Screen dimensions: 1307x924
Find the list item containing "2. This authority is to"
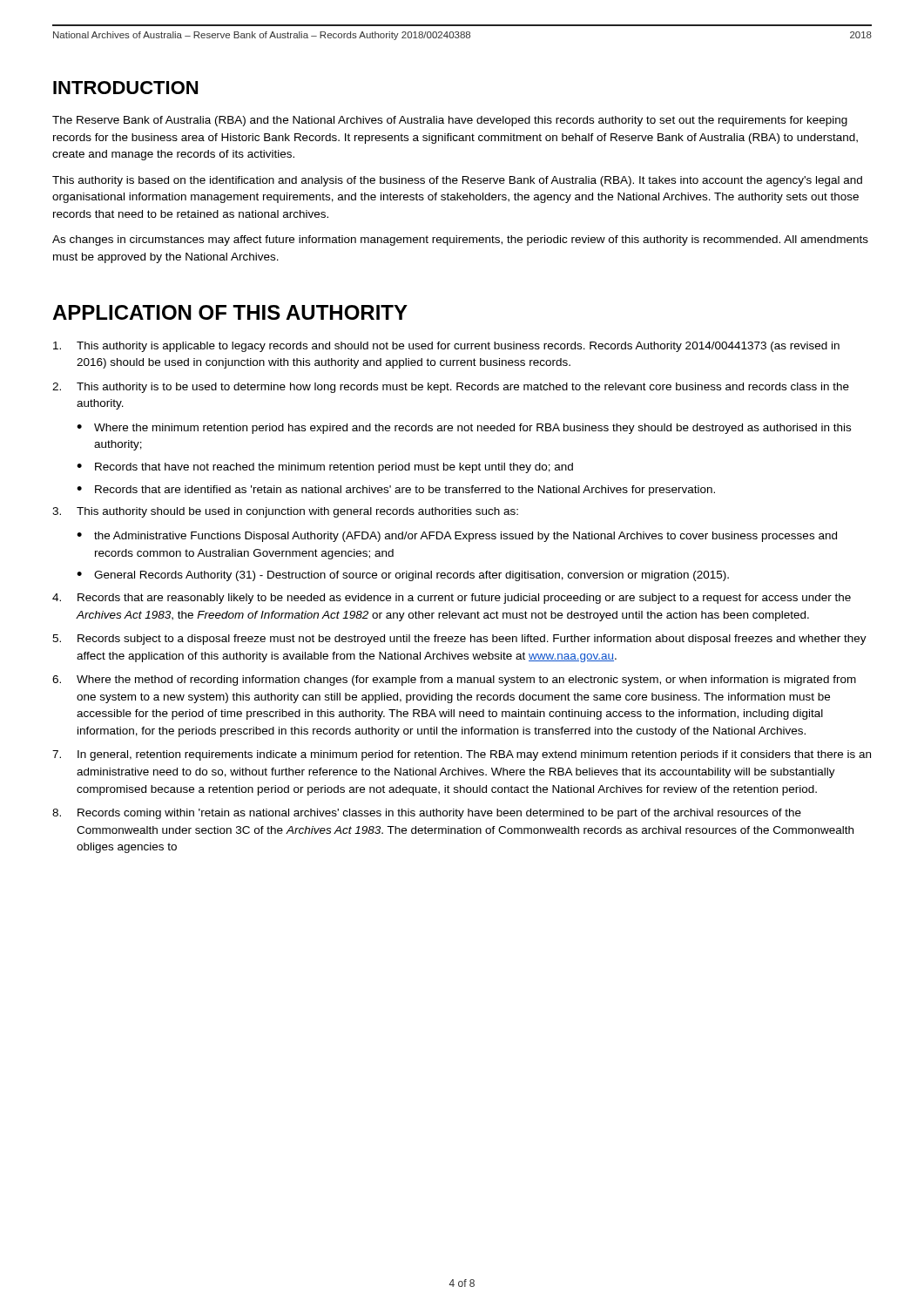(x=462, y=395)
